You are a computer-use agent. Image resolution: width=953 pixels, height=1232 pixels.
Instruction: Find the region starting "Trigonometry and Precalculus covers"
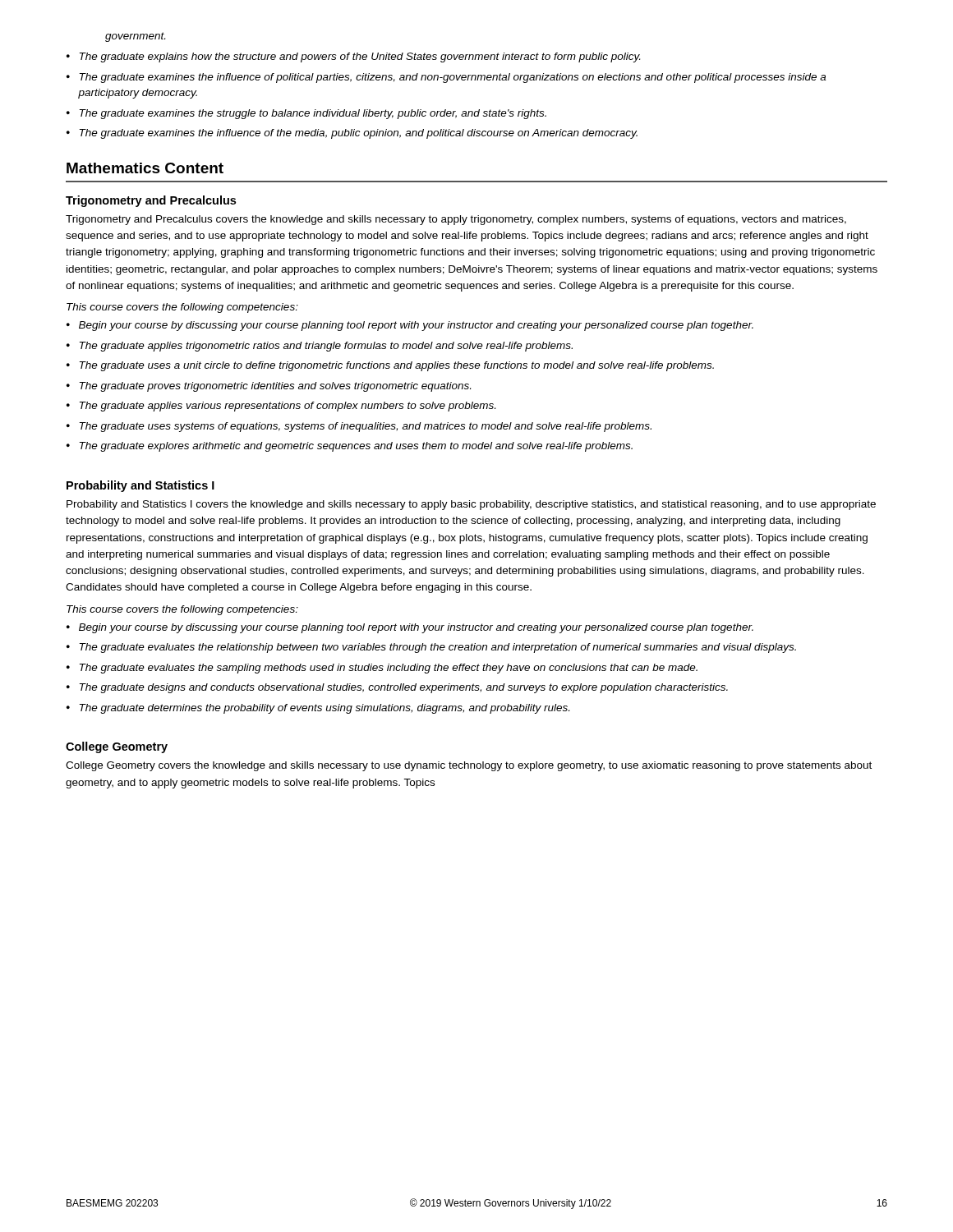(472, 252)
